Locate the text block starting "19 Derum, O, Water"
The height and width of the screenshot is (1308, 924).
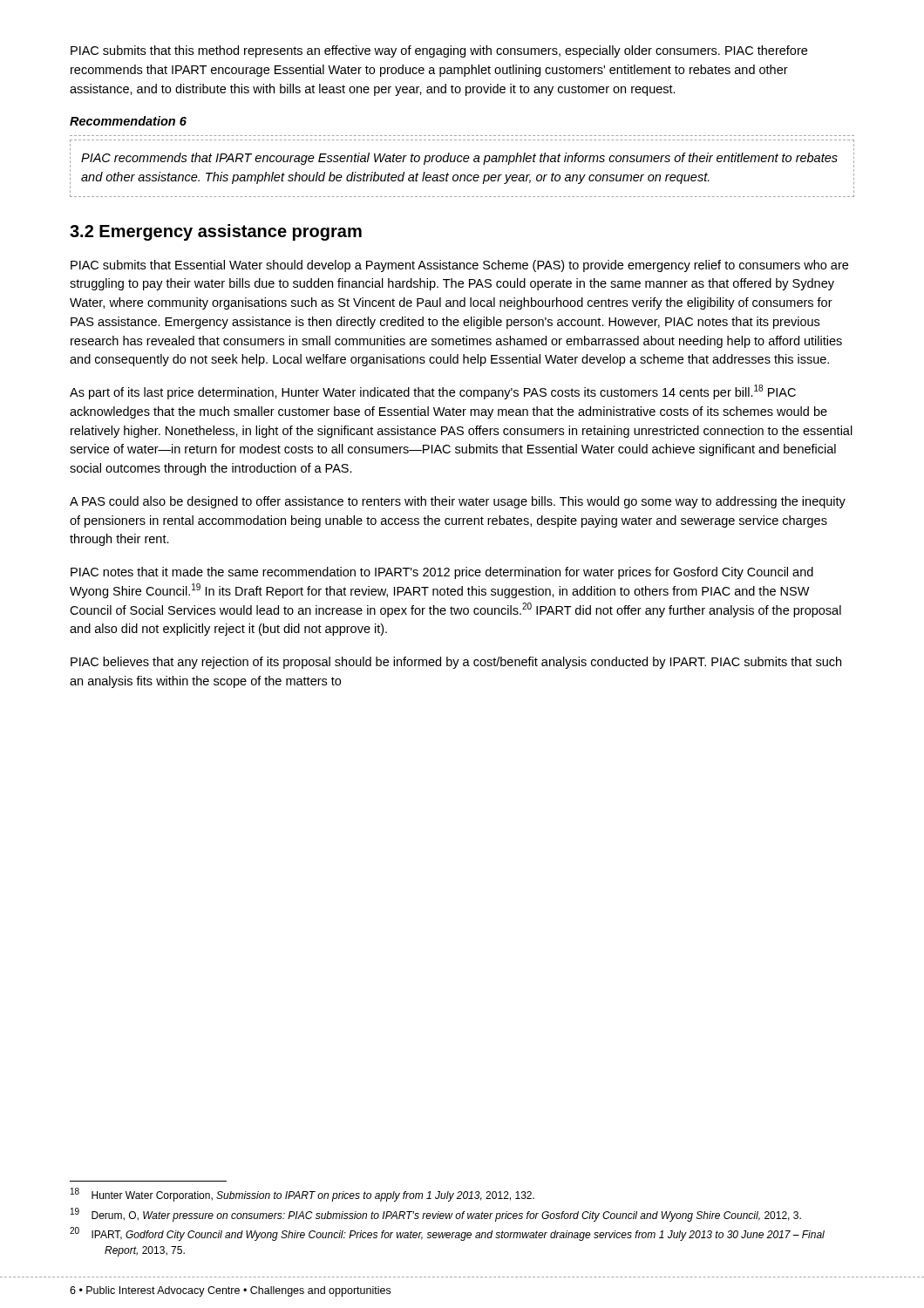(436, 1215)
